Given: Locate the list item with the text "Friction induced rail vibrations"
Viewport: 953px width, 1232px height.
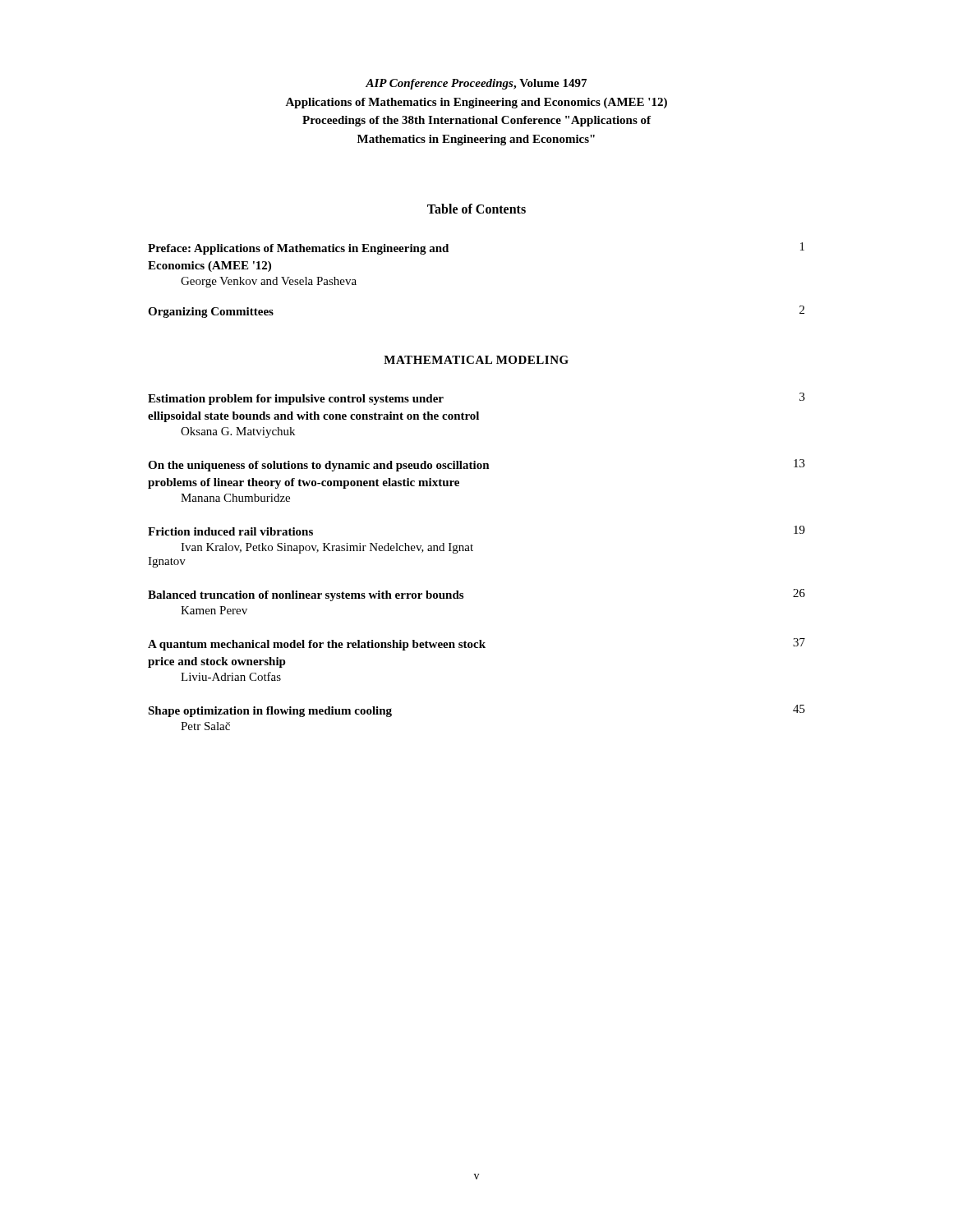Looking at the screenshot, I should coord(476,546).
